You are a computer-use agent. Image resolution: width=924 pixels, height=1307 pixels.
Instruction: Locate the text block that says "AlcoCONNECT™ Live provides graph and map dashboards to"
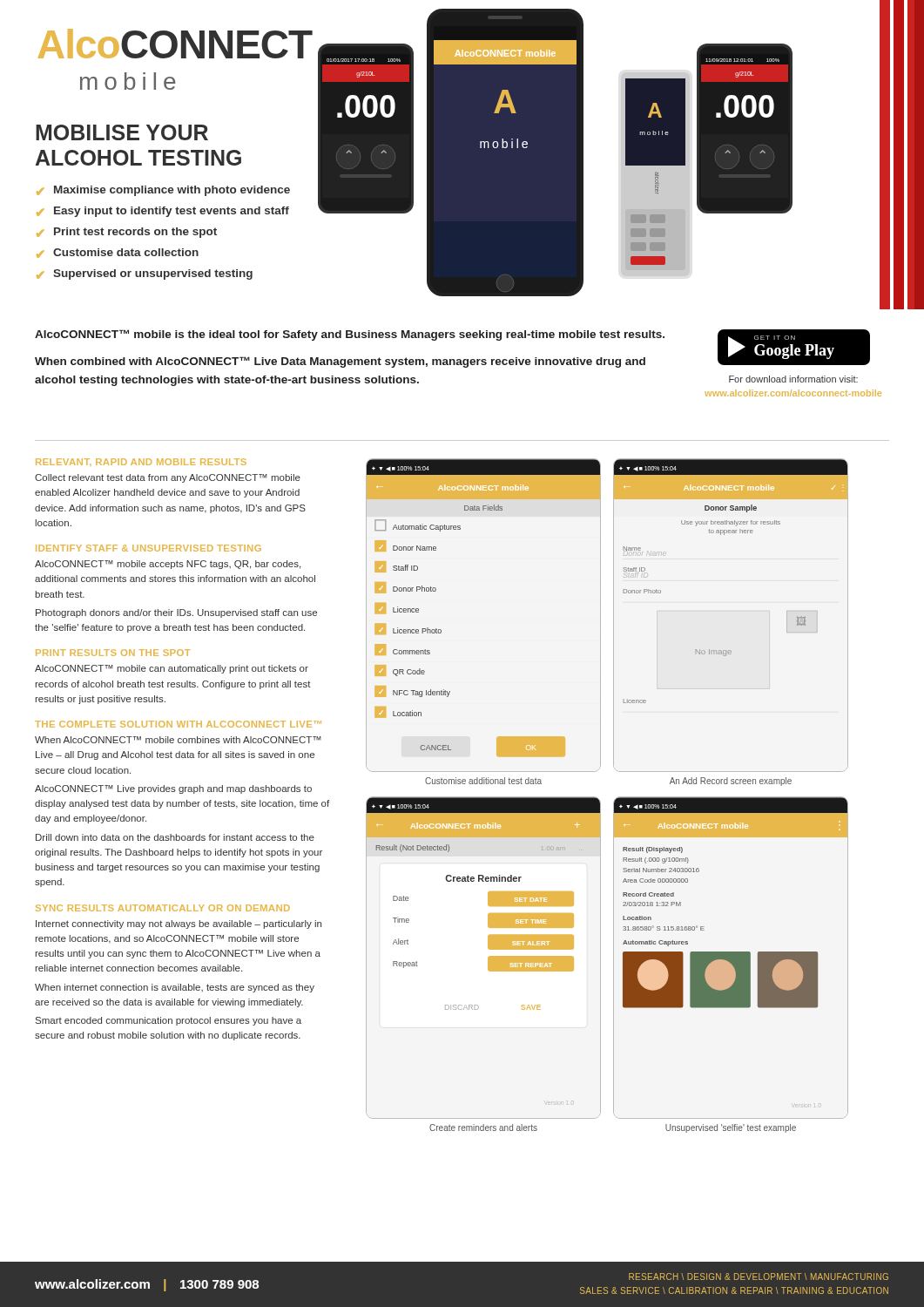(183, 804)
